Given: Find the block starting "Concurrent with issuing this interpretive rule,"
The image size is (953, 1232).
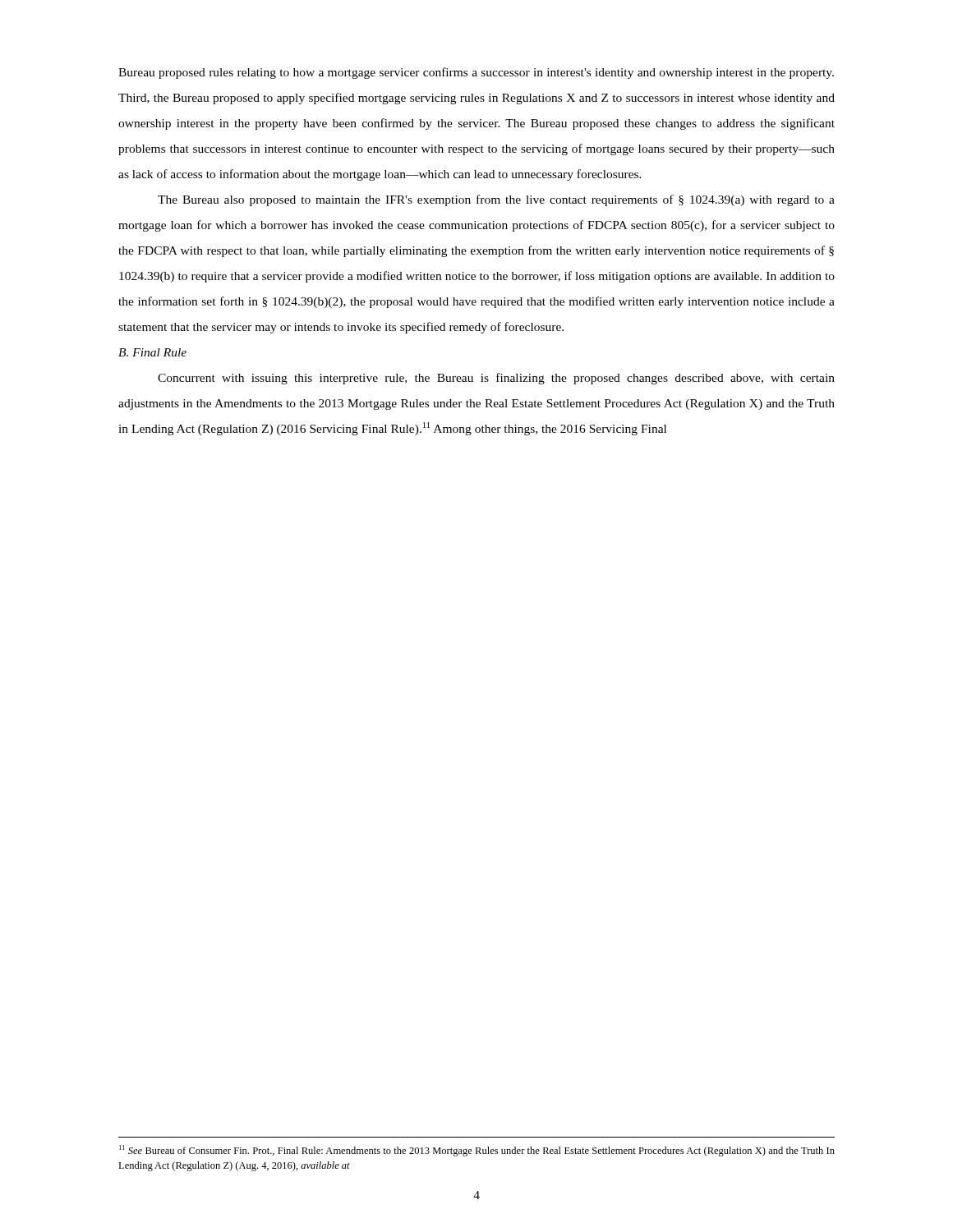Looking at the screenshot, I should click(x=476, y=403).
